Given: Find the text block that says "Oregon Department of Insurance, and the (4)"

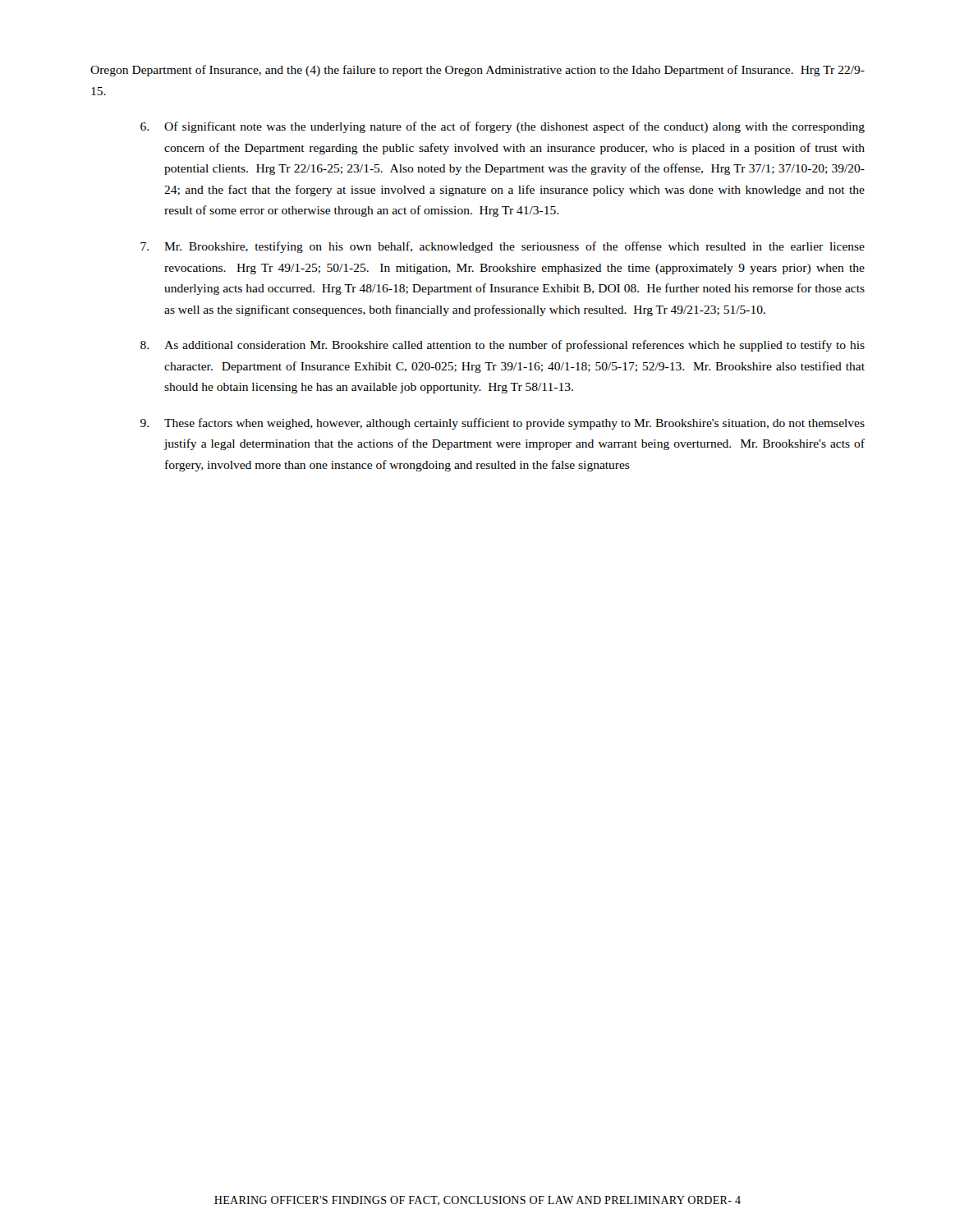Looking at the screenshot, I should point(478,80).
